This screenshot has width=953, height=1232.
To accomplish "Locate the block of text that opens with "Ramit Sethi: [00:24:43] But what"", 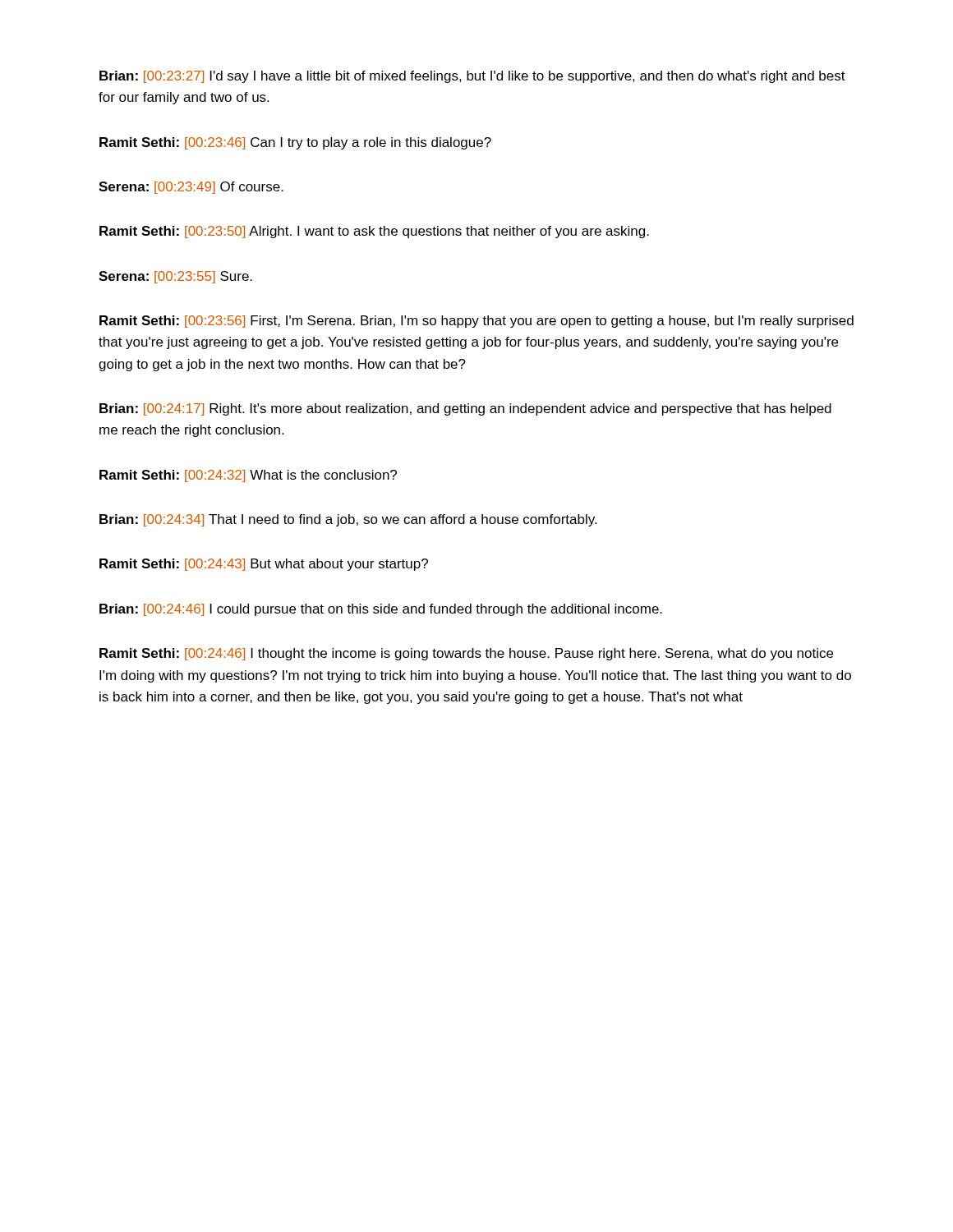I will [264, 564].
